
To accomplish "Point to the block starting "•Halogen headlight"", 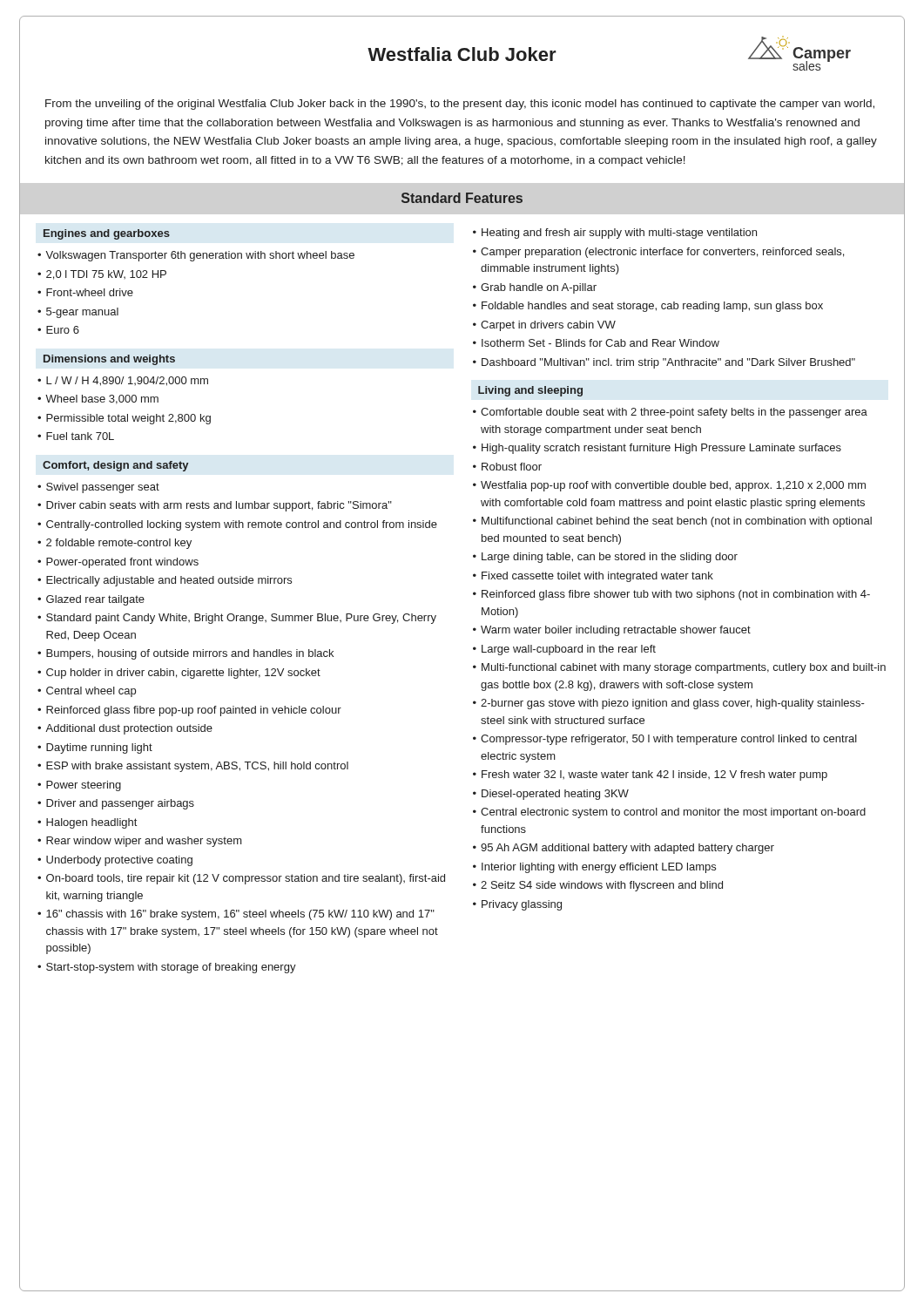I will (87, 822).
